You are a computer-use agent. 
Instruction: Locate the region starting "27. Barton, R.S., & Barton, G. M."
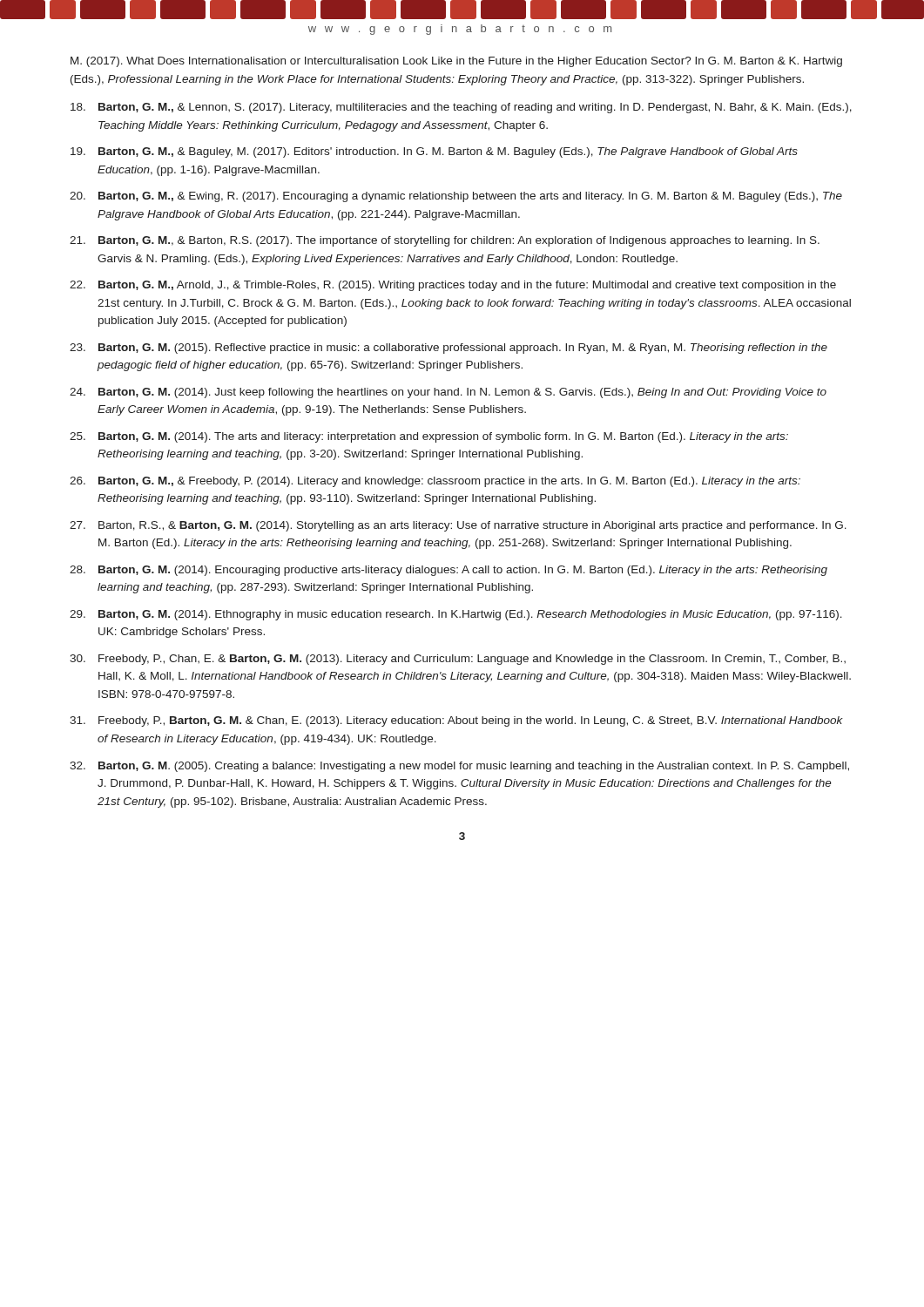[x=462, y=534]
